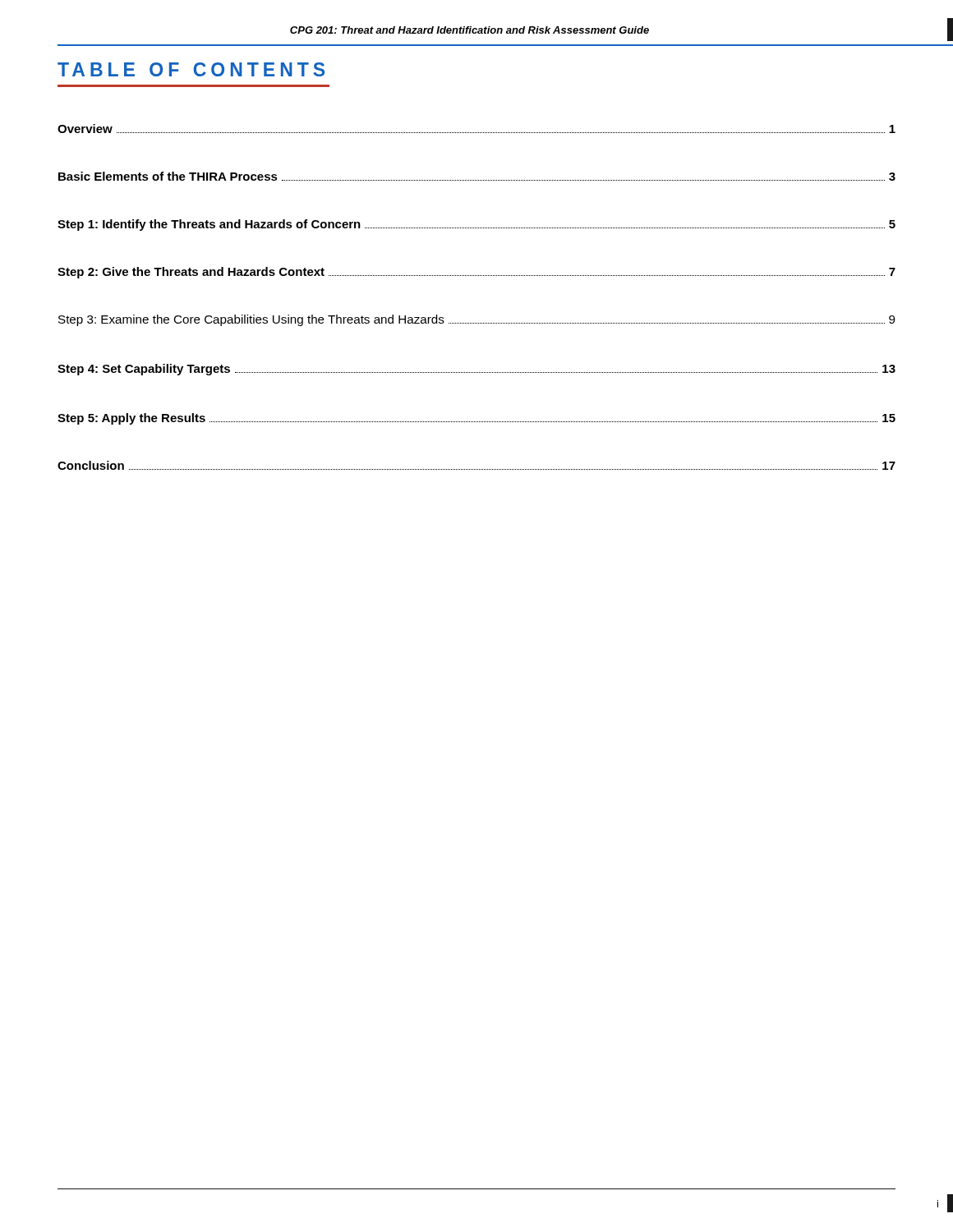Find the list item that says "Overview 1"
The height and width of the screenshot is (1232, 953).
point(476,129)
